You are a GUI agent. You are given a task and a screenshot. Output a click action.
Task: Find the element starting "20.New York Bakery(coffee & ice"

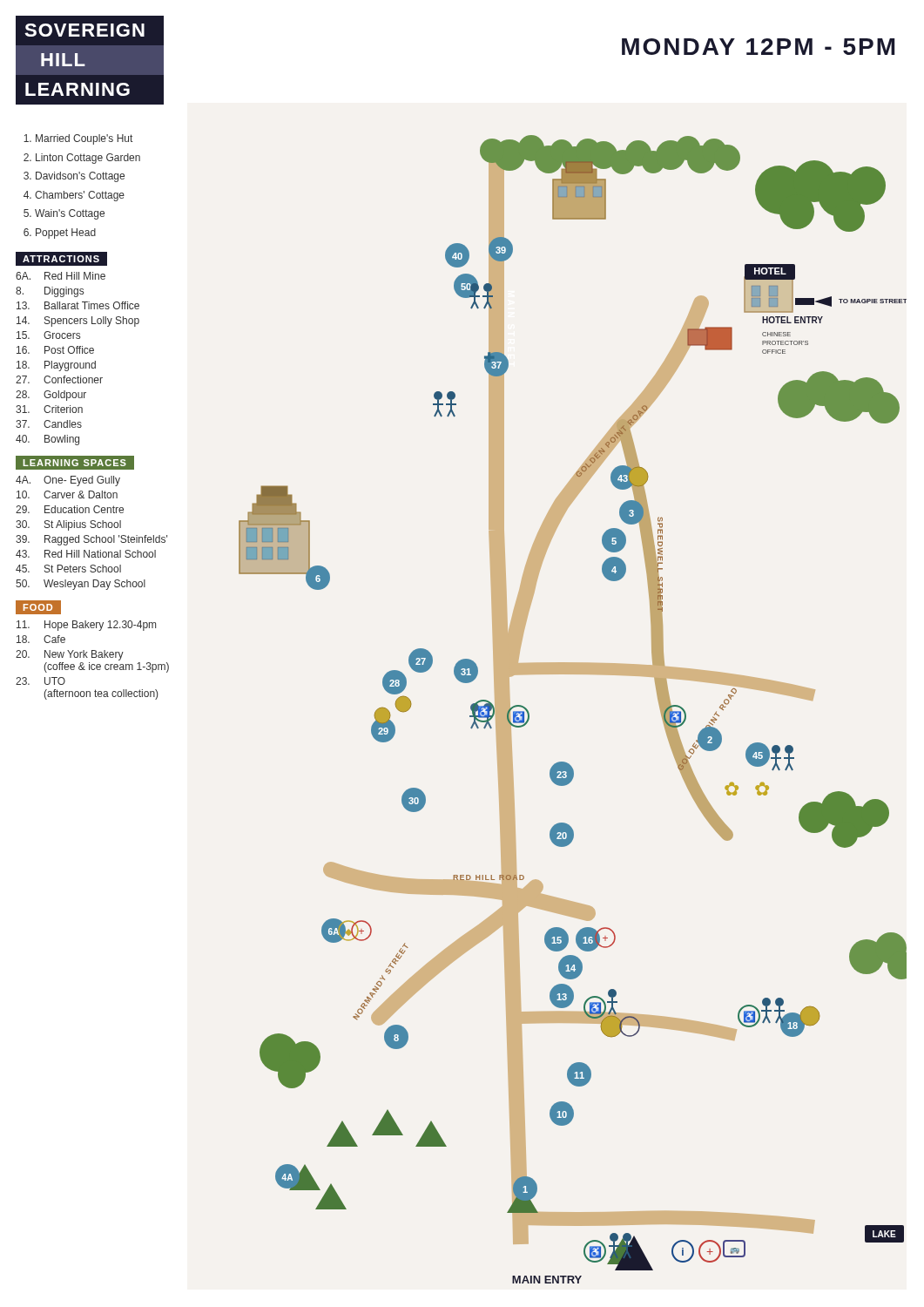pos(93,660)
